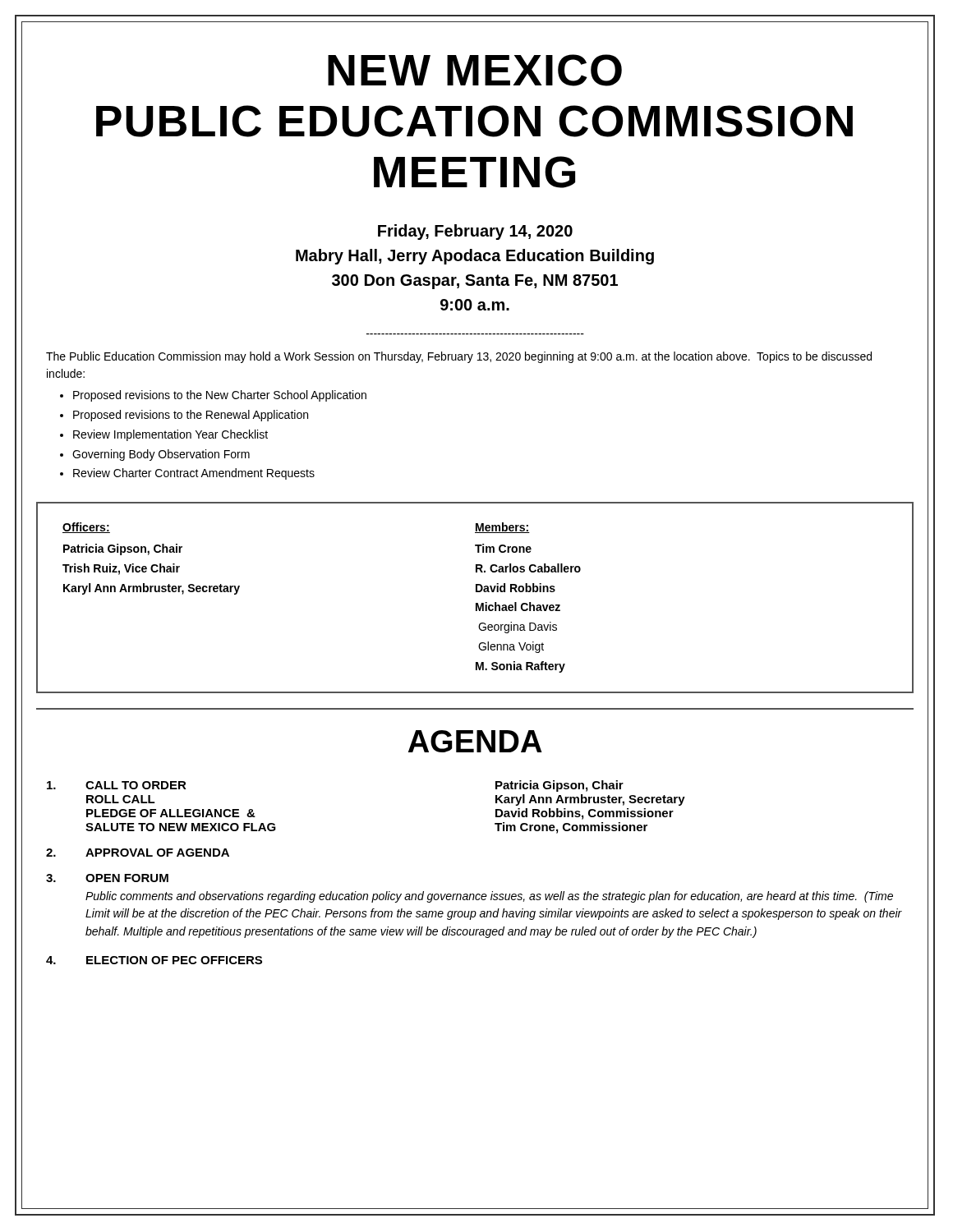Viewport: 953px width, 1232px height.
Task: Where is the passage that starts "3. OPEN FORUM"?
Action: [x=475, y=906]
